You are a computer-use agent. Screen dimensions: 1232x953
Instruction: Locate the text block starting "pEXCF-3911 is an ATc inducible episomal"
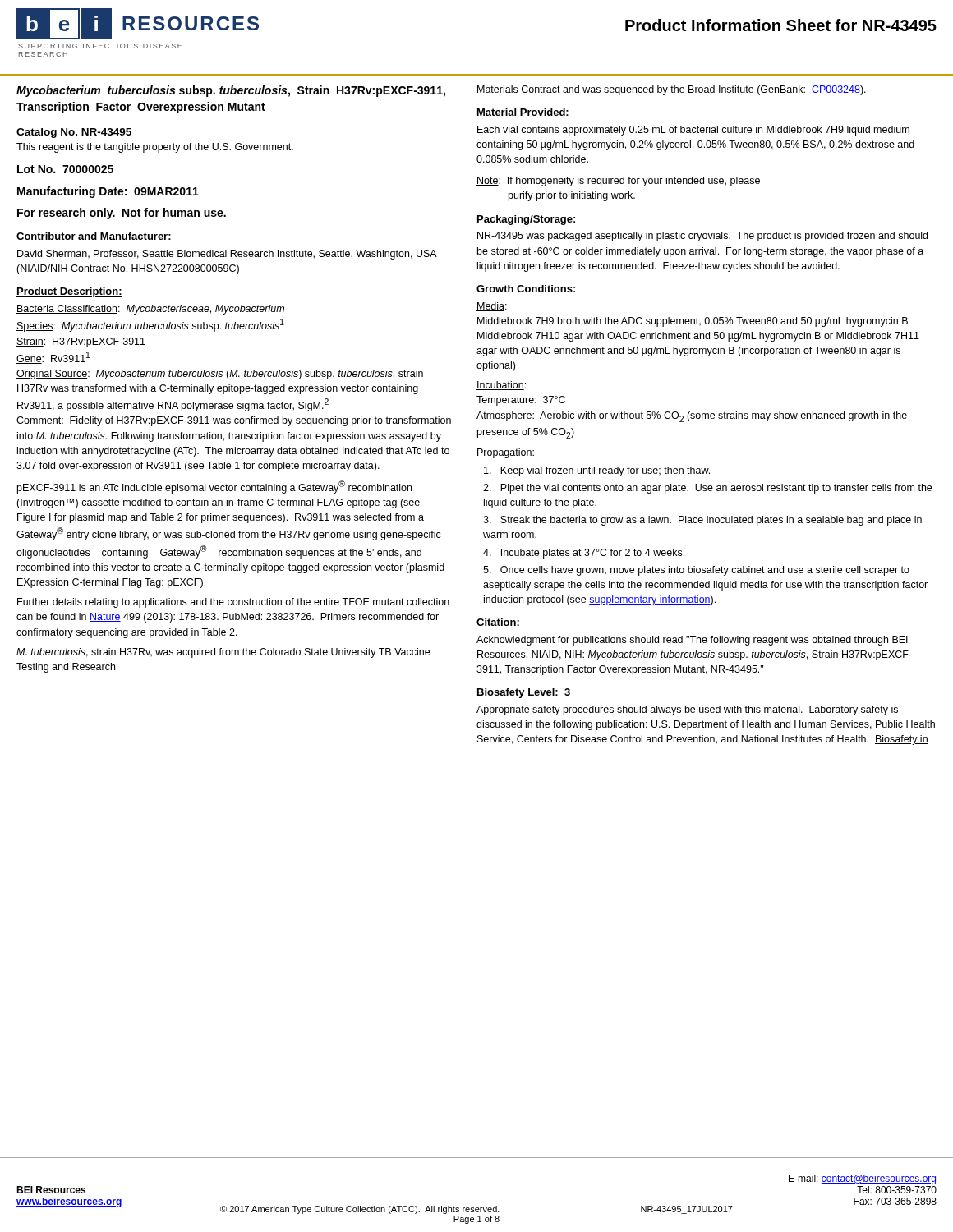[230, 534]
